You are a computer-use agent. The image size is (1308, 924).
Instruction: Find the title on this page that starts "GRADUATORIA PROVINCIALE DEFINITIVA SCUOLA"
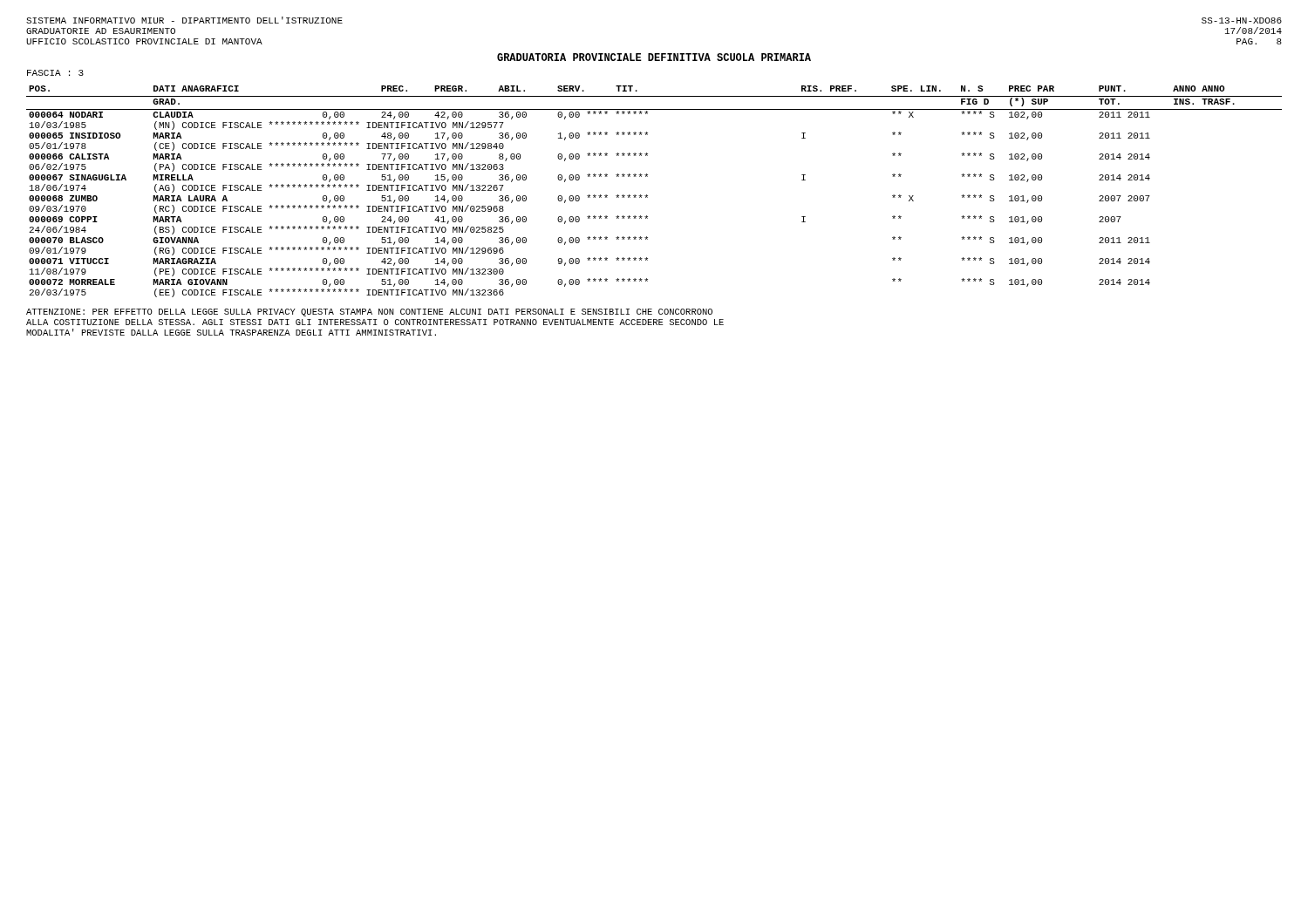[x=654, y=58]
